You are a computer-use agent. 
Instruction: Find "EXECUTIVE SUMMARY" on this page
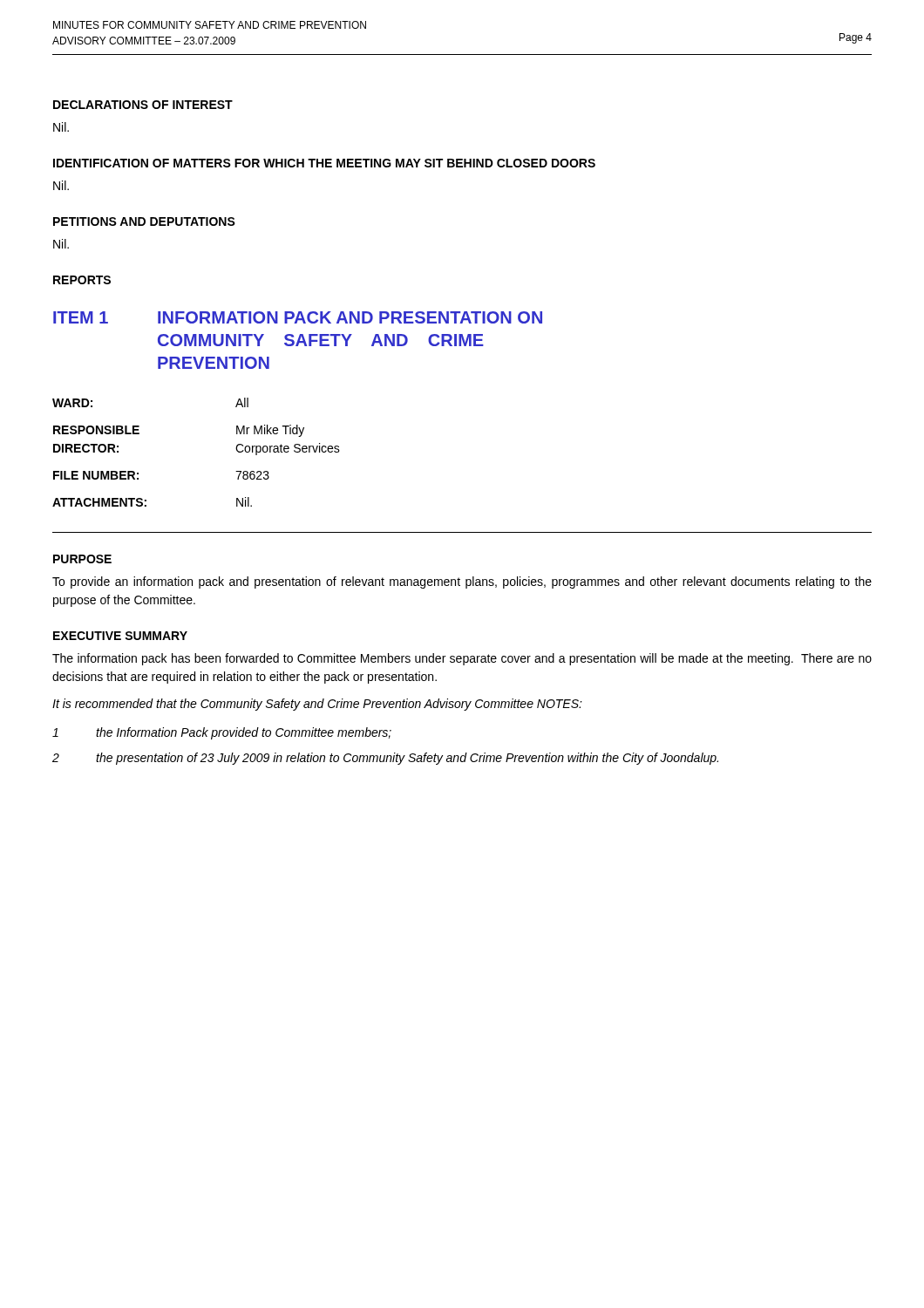pyautogui.click(x=120, y=636)
